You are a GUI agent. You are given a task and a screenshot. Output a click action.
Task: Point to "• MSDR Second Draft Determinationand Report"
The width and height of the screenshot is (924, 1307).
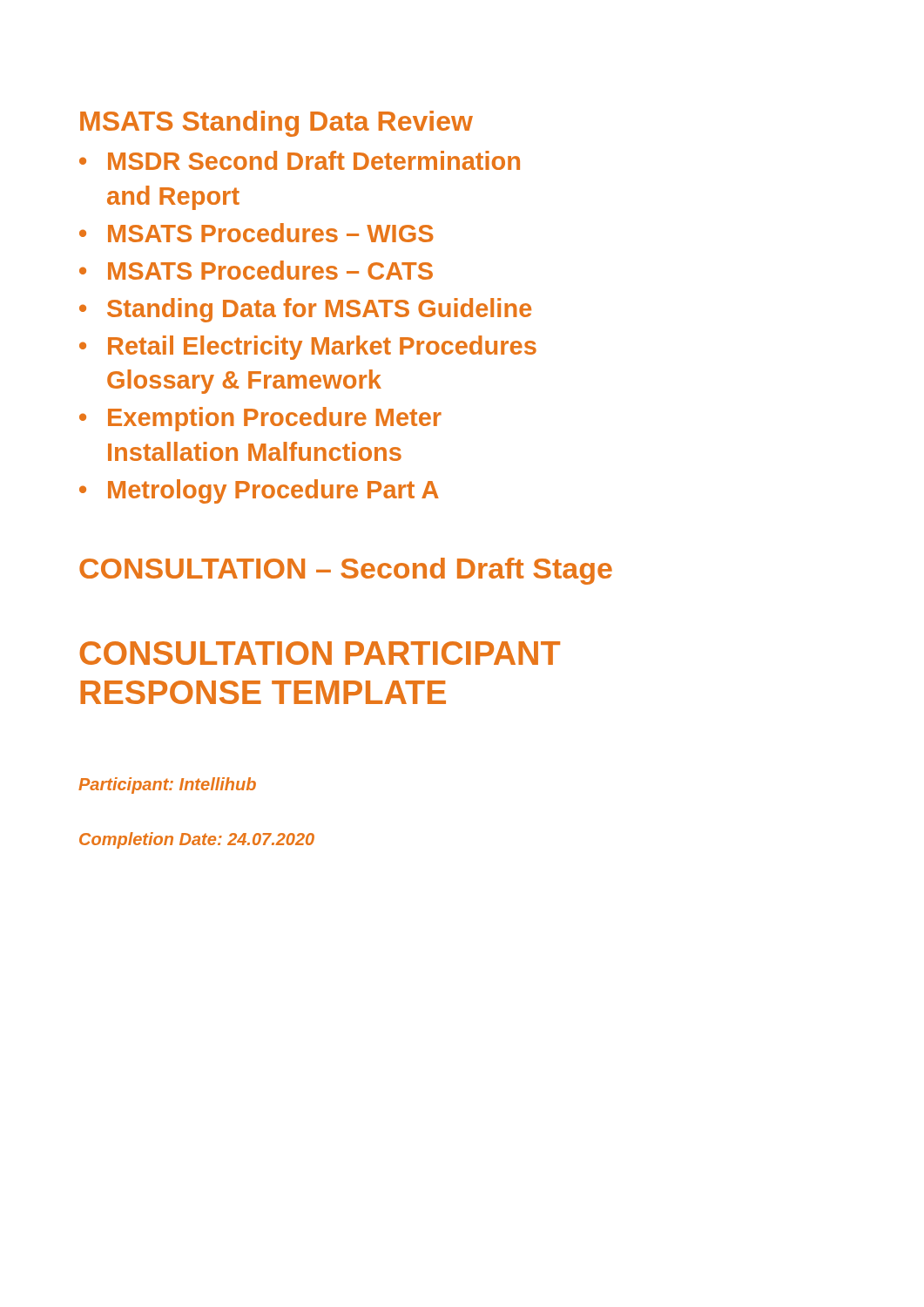[x=300, y=179]
